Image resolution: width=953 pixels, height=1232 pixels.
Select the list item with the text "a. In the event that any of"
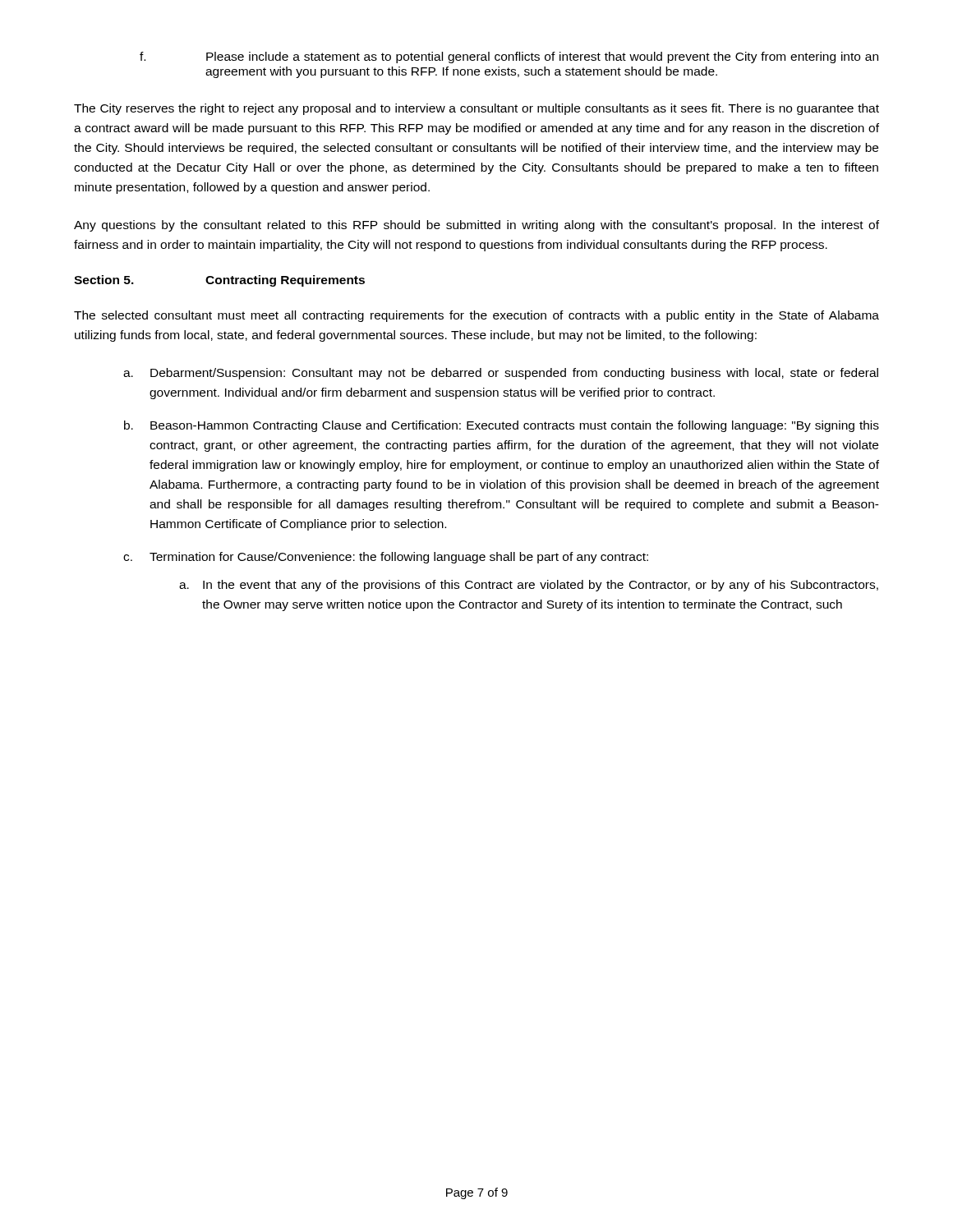[529, 595]
